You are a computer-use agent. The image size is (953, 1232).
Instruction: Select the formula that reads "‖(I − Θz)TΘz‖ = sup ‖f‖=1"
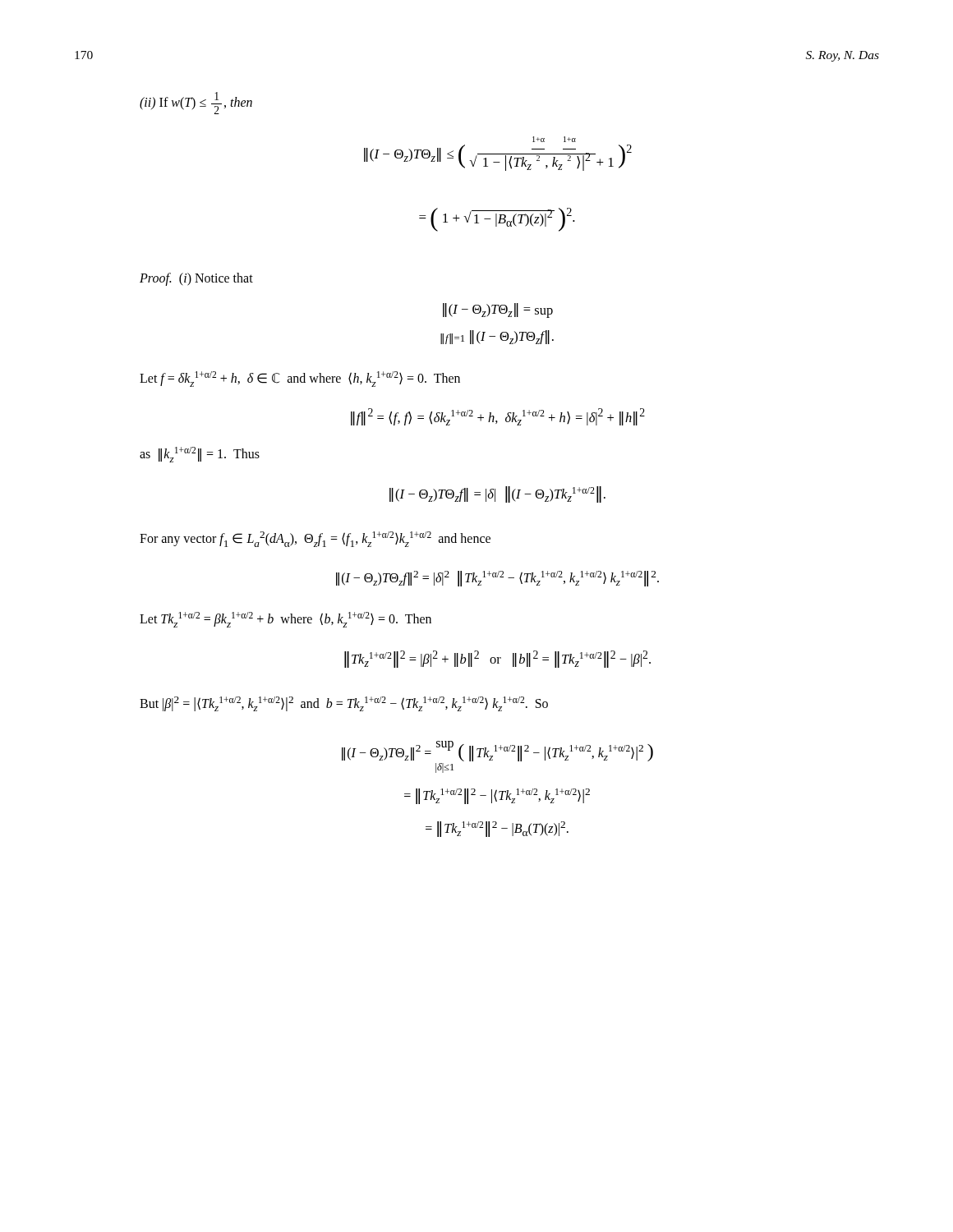point(497,324)
